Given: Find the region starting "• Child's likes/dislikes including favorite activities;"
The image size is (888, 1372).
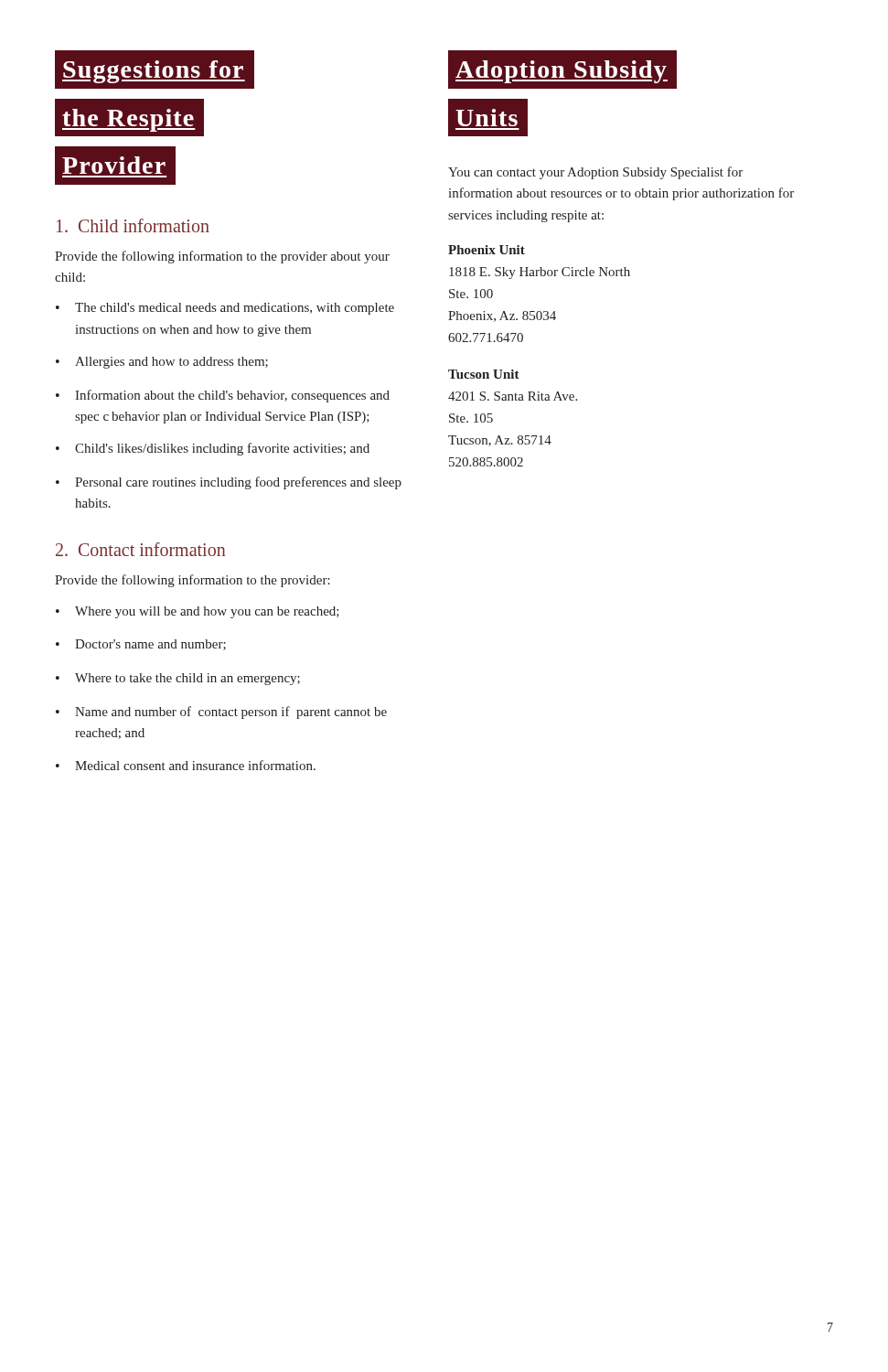Looking at the screenshot, I should click(232, 450).
